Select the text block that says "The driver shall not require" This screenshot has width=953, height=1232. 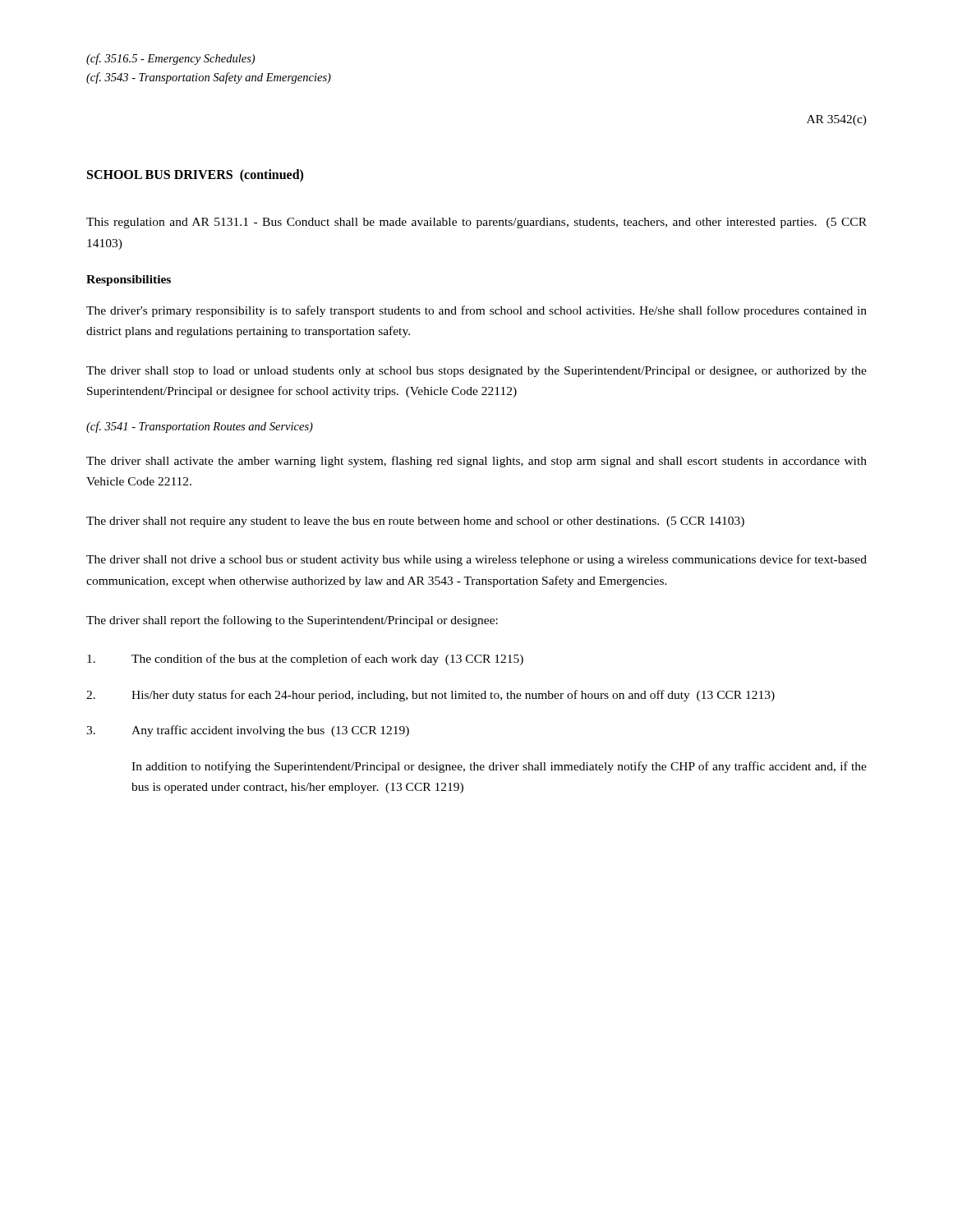pos(416,520)
